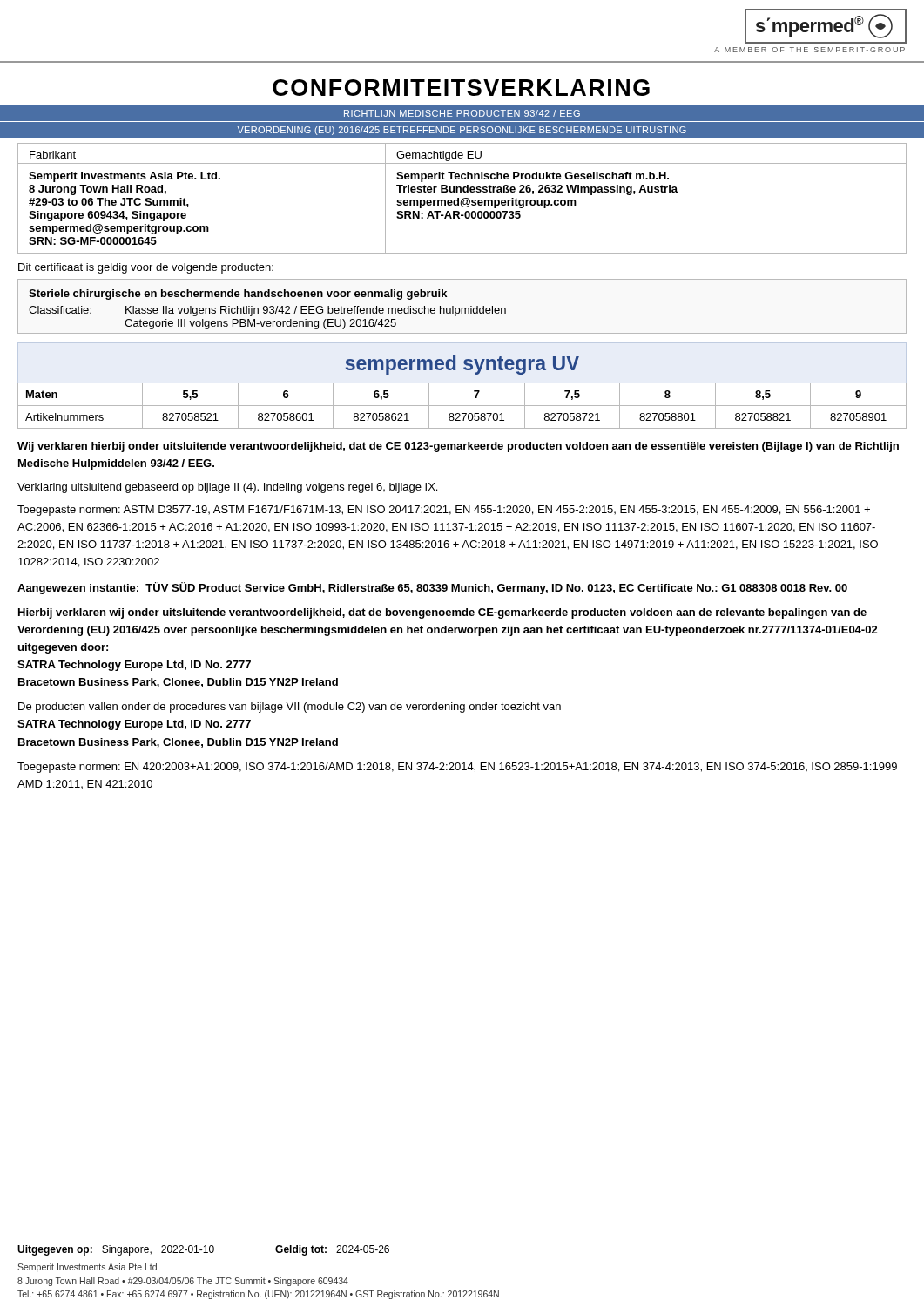Navigate to the element starting "Wij verklaren hierbij onder uitsluitende"
The height and width of the screenshot is (1307, 924).
458,454
